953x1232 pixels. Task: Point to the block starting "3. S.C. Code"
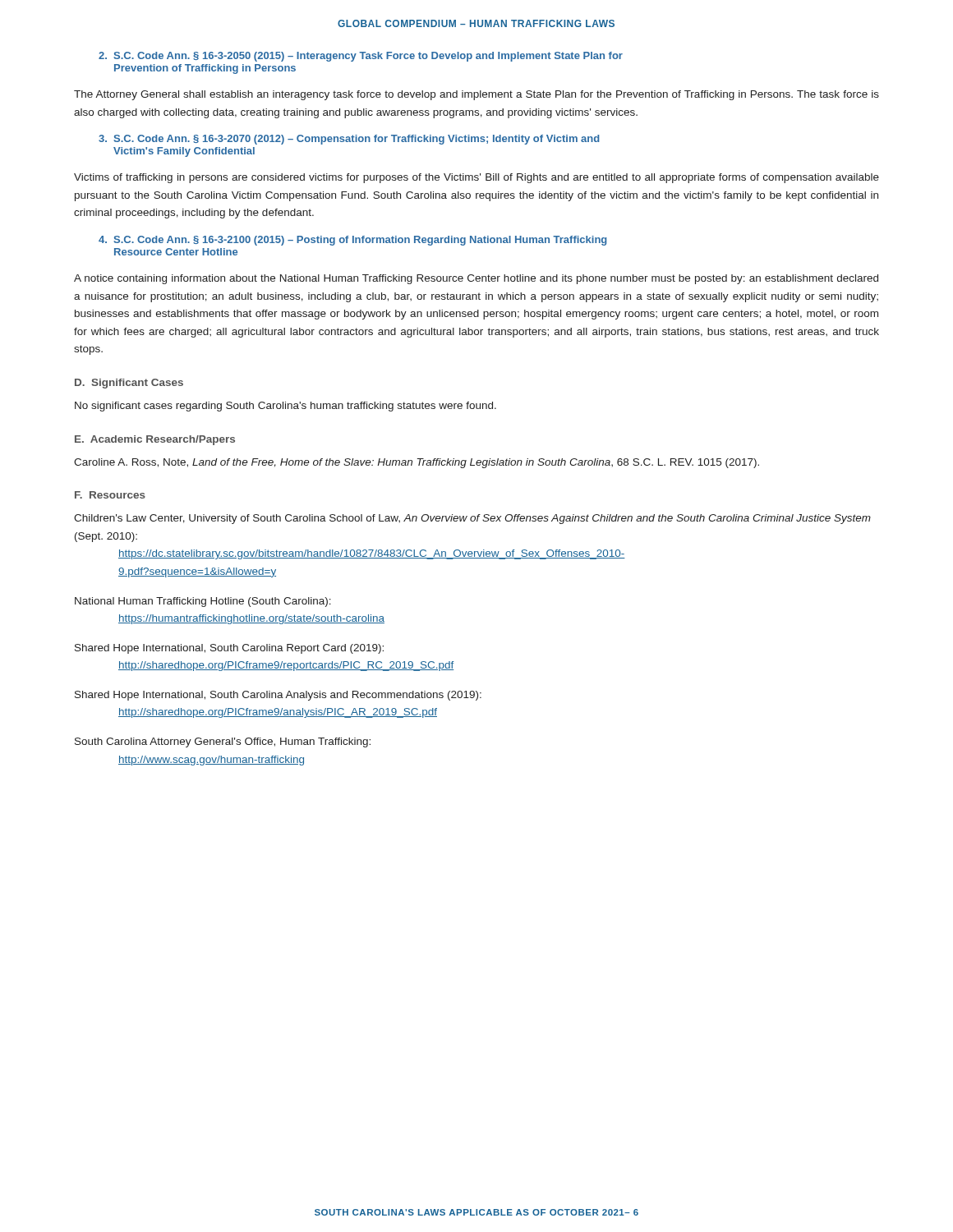click(x=349, y=145)
